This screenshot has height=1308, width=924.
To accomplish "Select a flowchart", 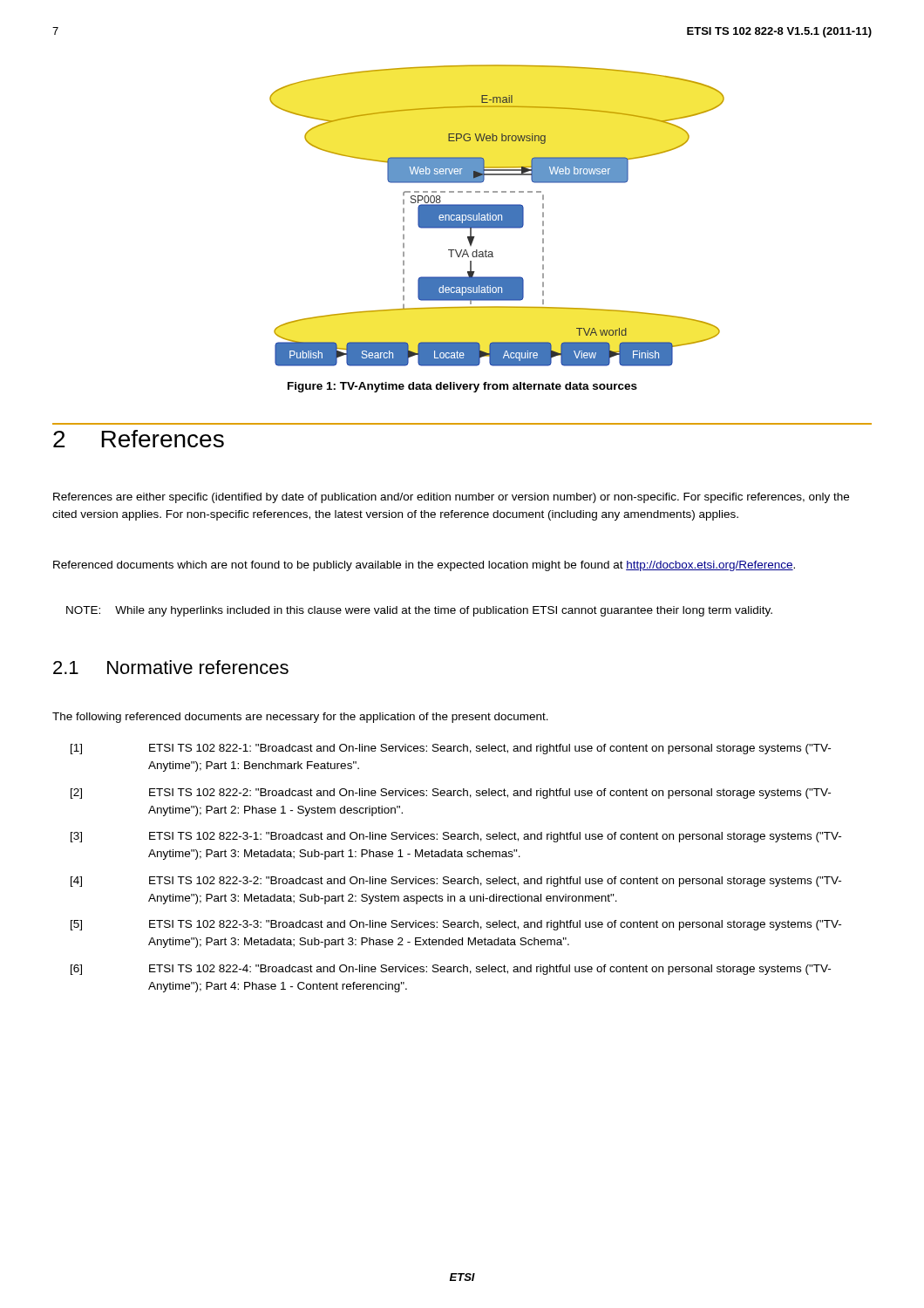I will [462, 212].
